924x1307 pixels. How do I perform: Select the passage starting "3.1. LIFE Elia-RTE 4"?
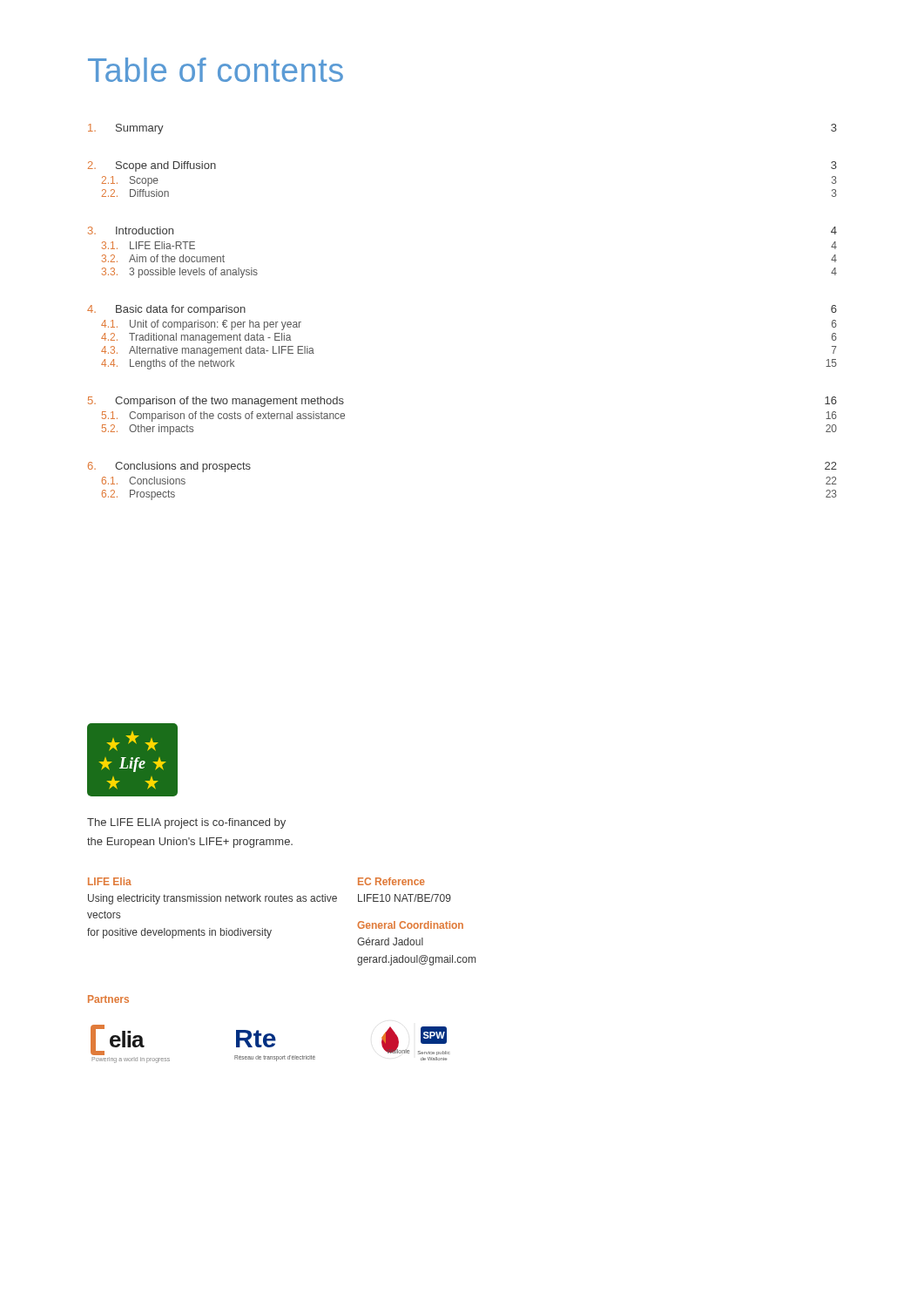coord(113,245)
